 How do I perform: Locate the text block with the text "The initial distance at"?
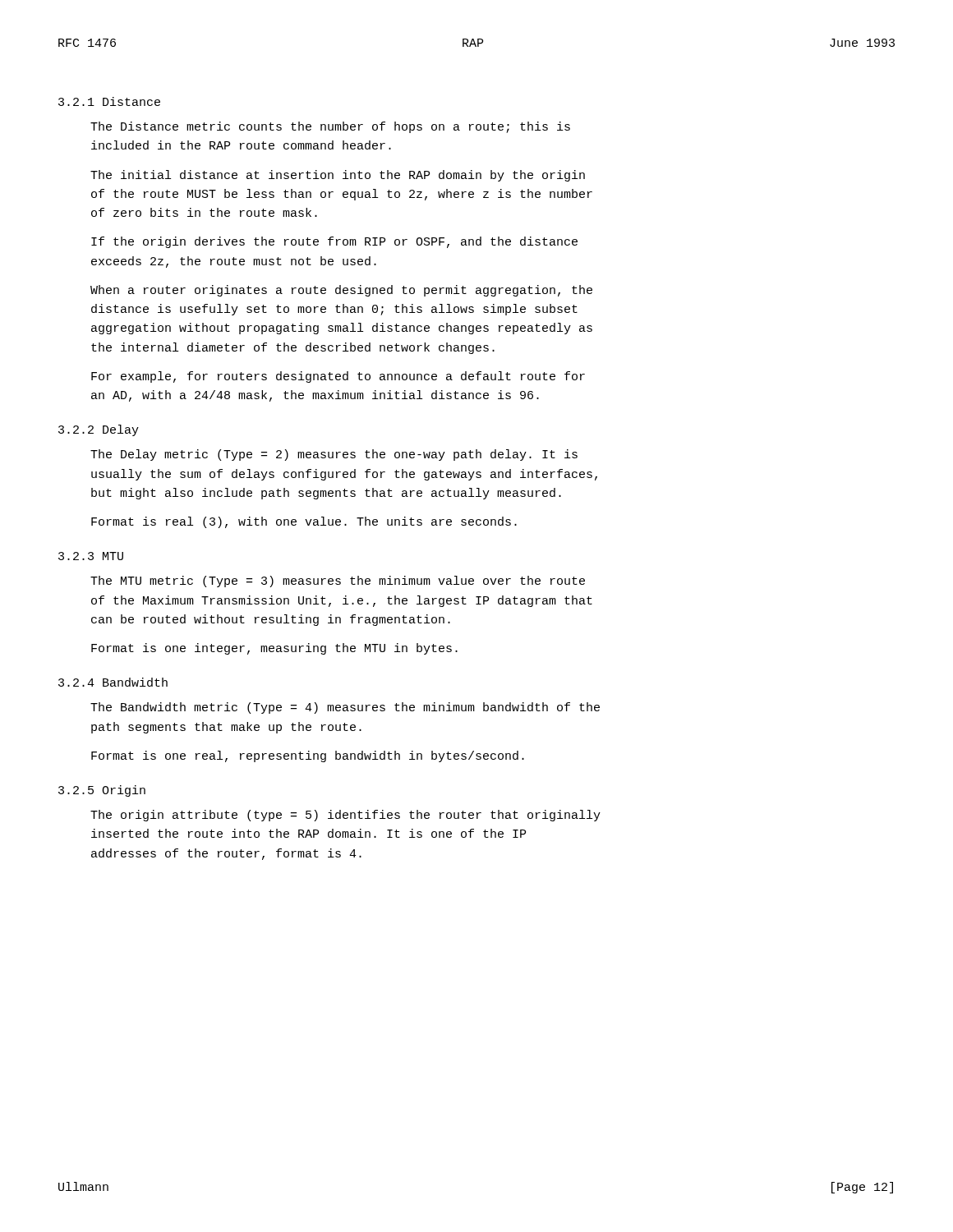342,195
